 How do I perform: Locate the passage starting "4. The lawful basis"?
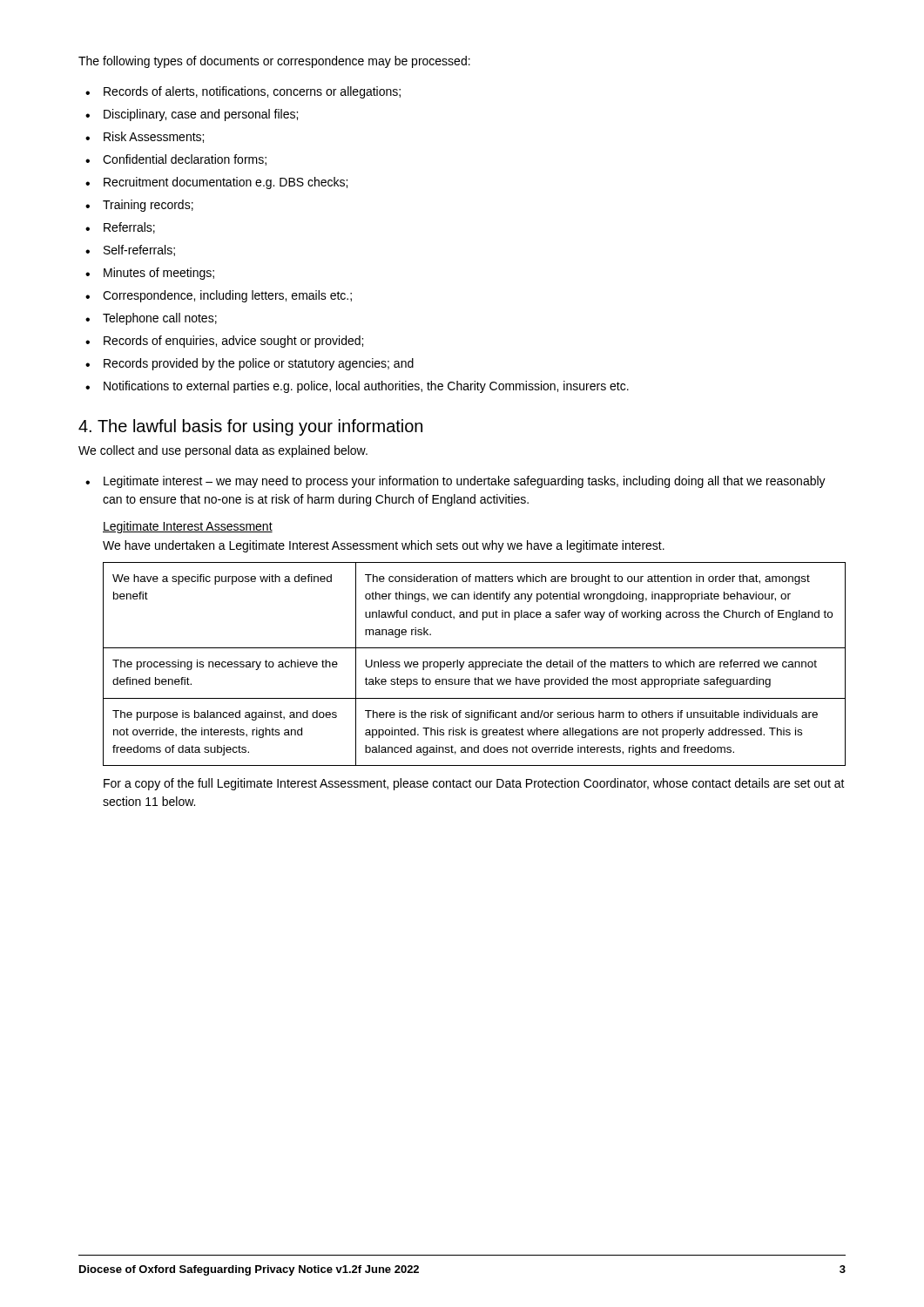pos(251,426)
